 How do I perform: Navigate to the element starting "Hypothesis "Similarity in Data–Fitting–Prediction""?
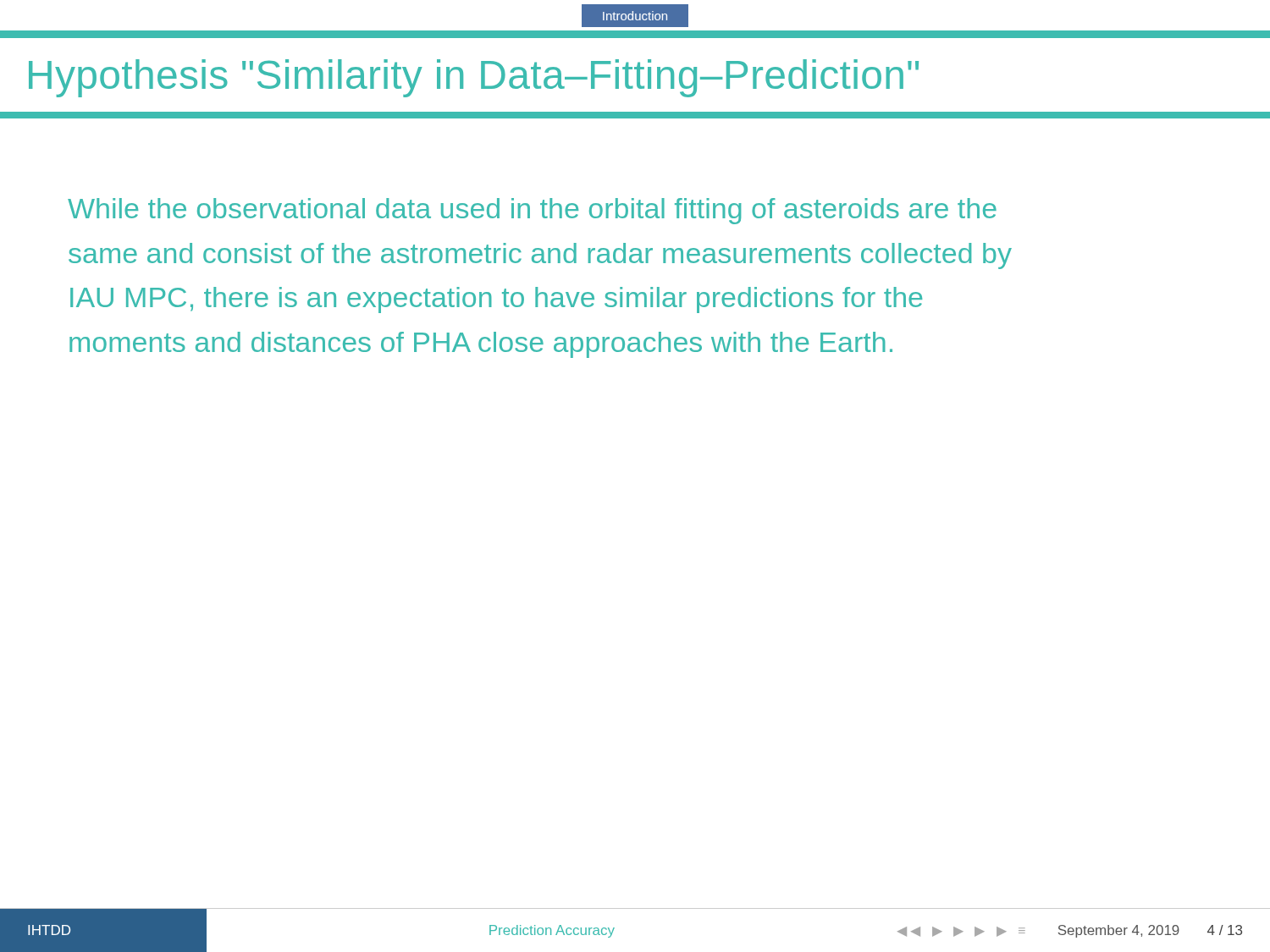tap(473, 74)
